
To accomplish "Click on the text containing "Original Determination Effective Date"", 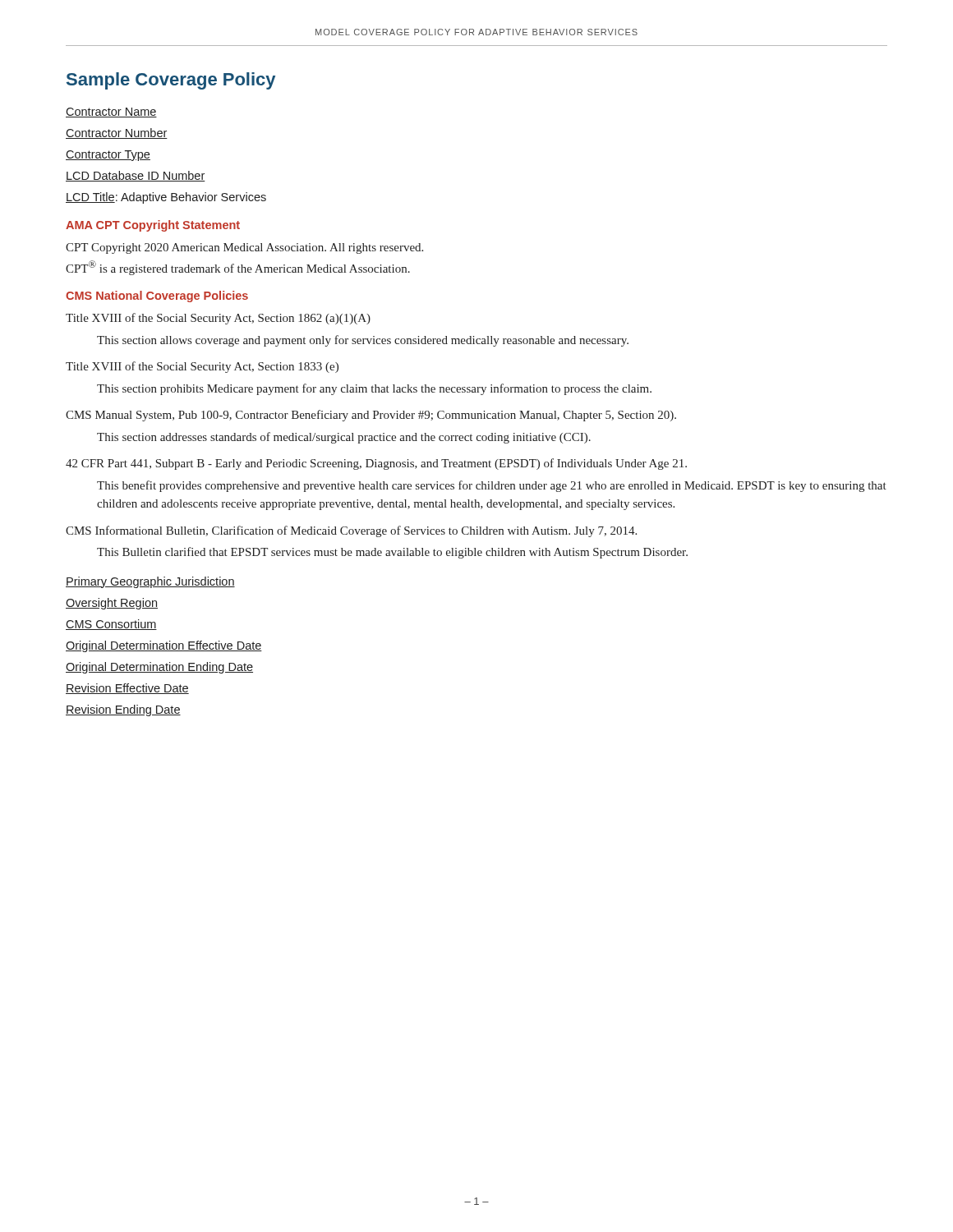I will [x=164, y=646].
